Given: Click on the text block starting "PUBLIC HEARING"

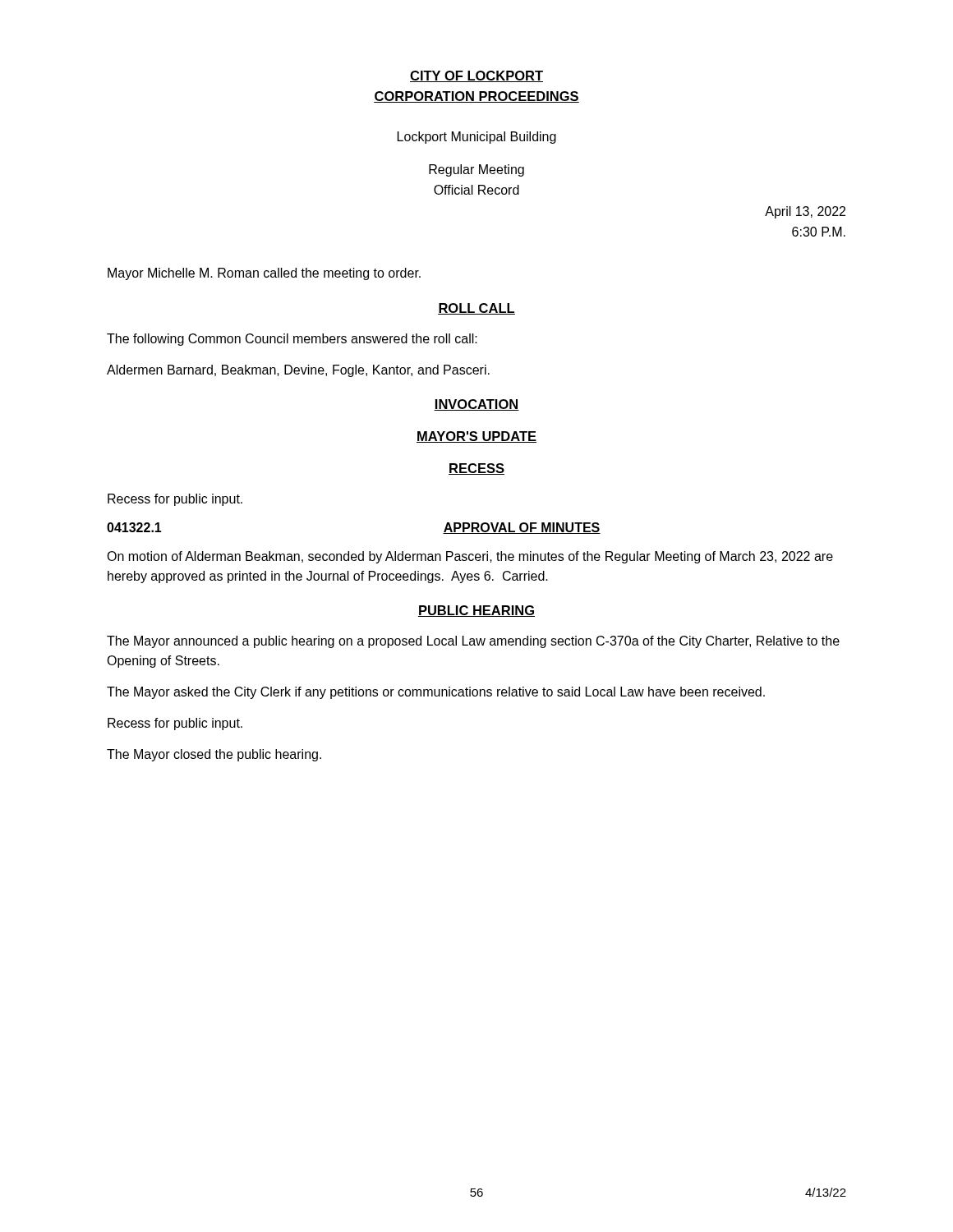Looking at the screenshot, I should click(x=476, y=610).
